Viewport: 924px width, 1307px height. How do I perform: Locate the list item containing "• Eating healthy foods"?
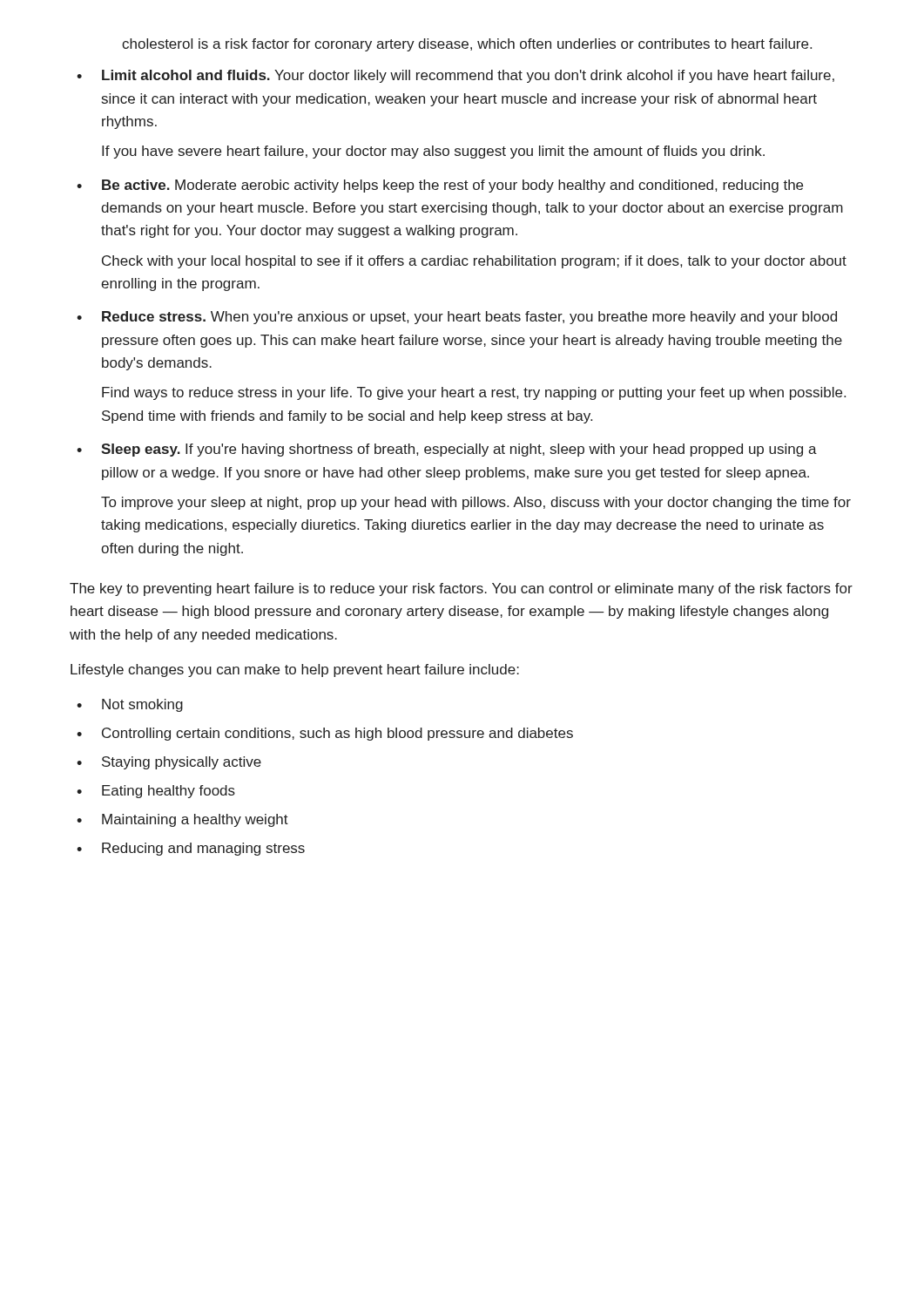156,792
